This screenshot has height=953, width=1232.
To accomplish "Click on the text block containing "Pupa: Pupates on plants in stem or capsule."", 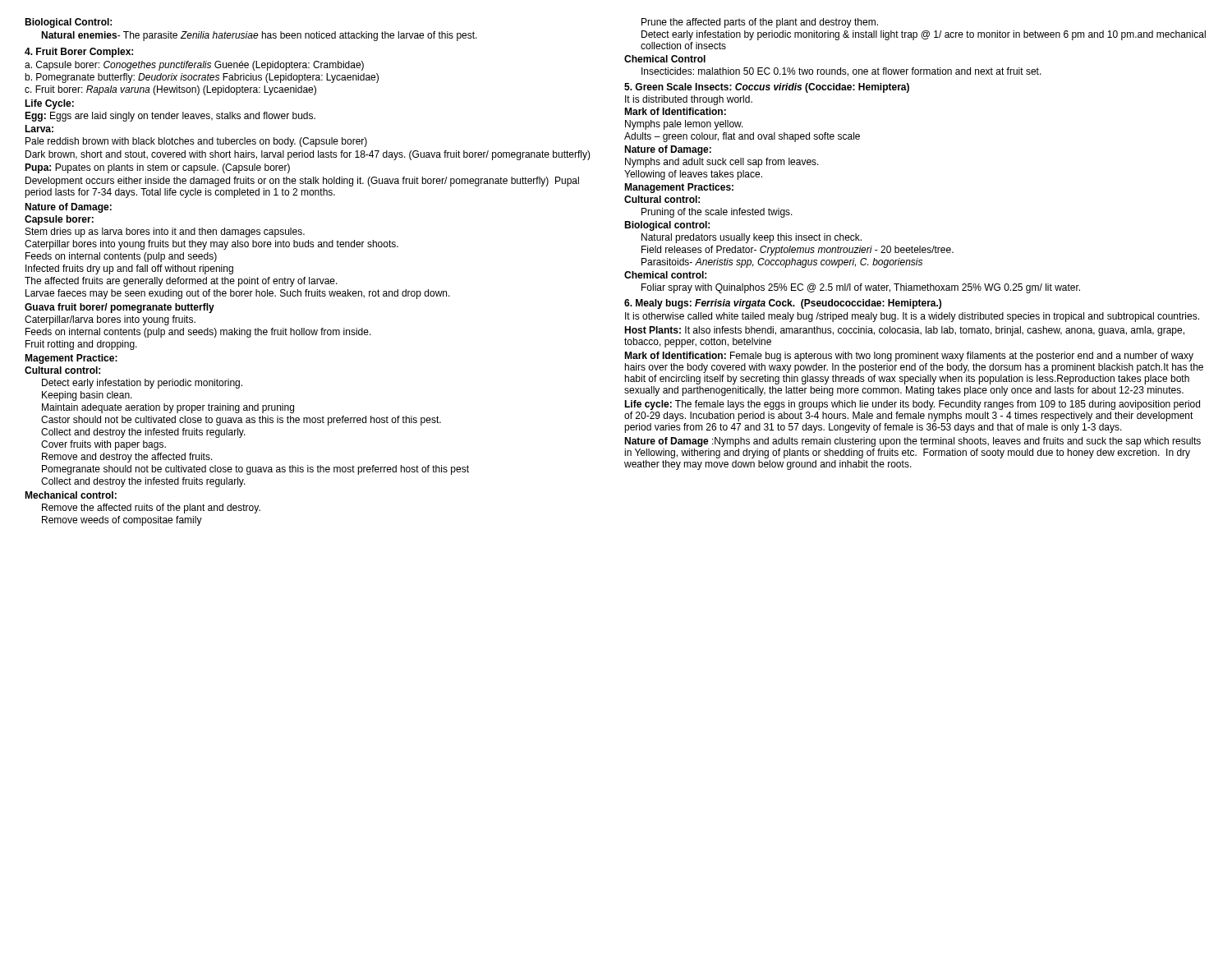I will point(158,168).
